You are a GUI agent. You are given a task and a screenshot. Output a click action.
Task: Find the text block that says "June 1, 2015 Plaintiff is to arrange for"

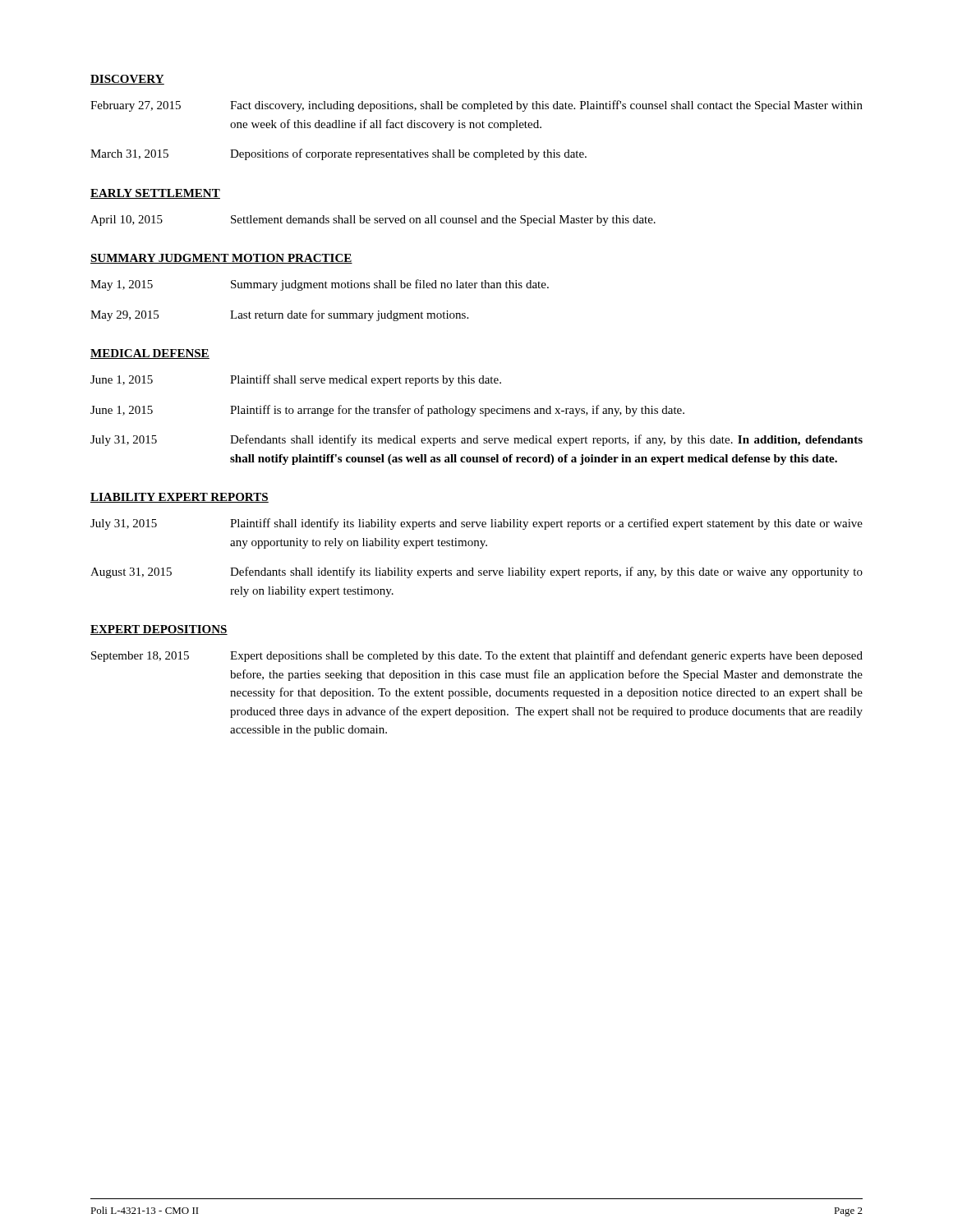[476, 410]
